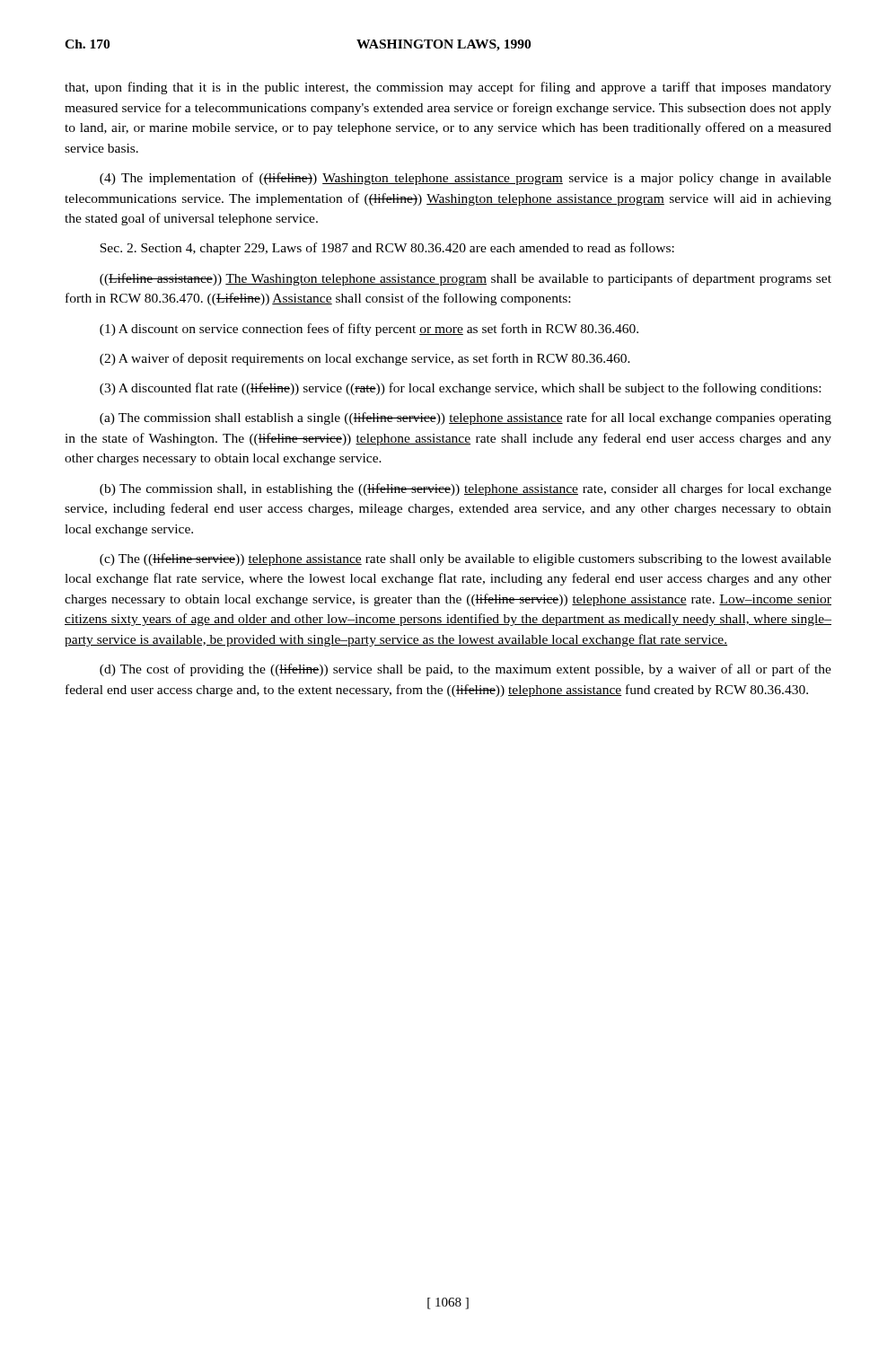This screenshot has height=1347, width=896.
Task: Click on the list item containing "(d) The cost"
Action: 448,679
